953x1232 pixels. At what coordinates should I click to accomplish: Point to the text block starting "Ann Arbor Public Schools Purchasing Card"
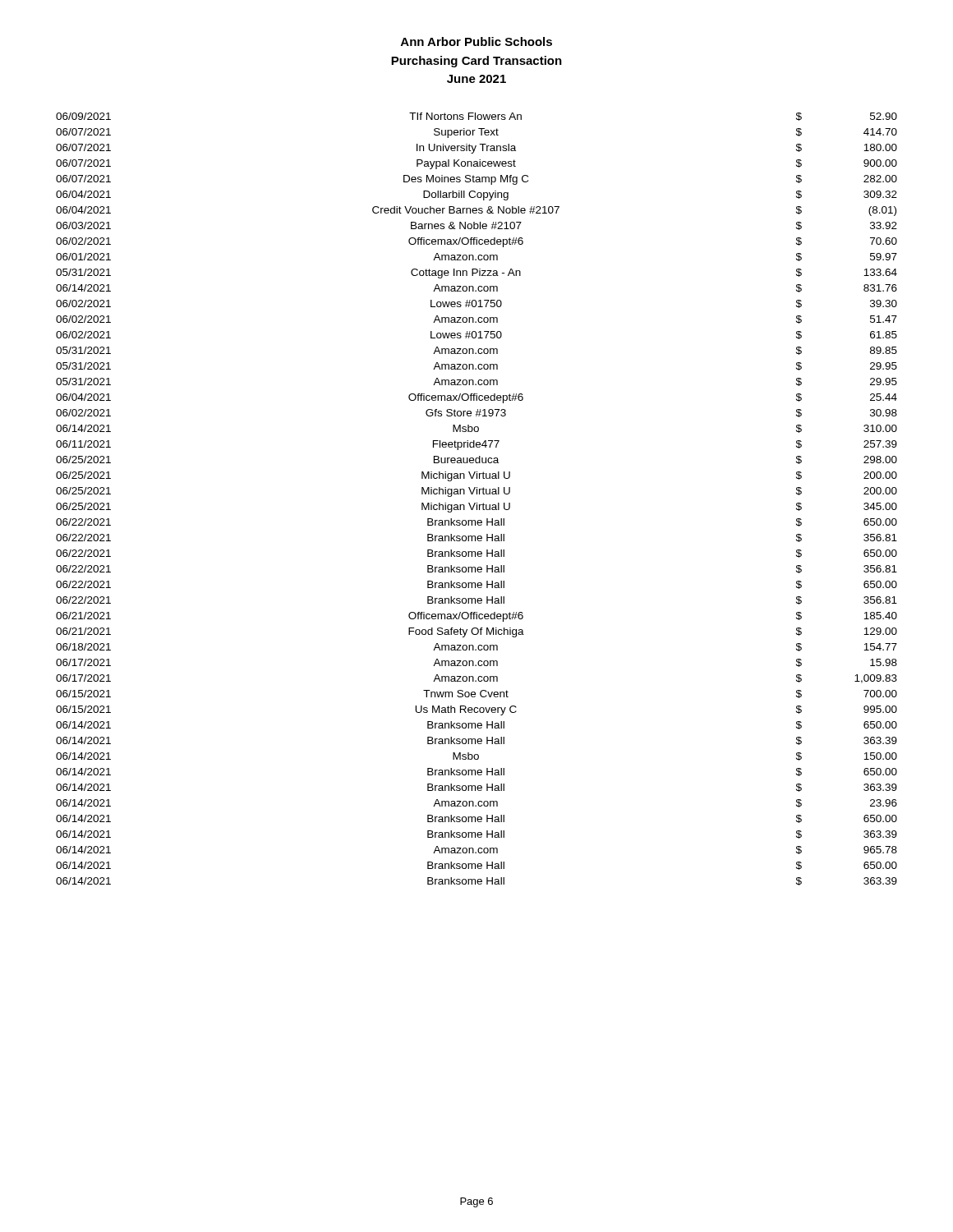(x=476, y=61)
